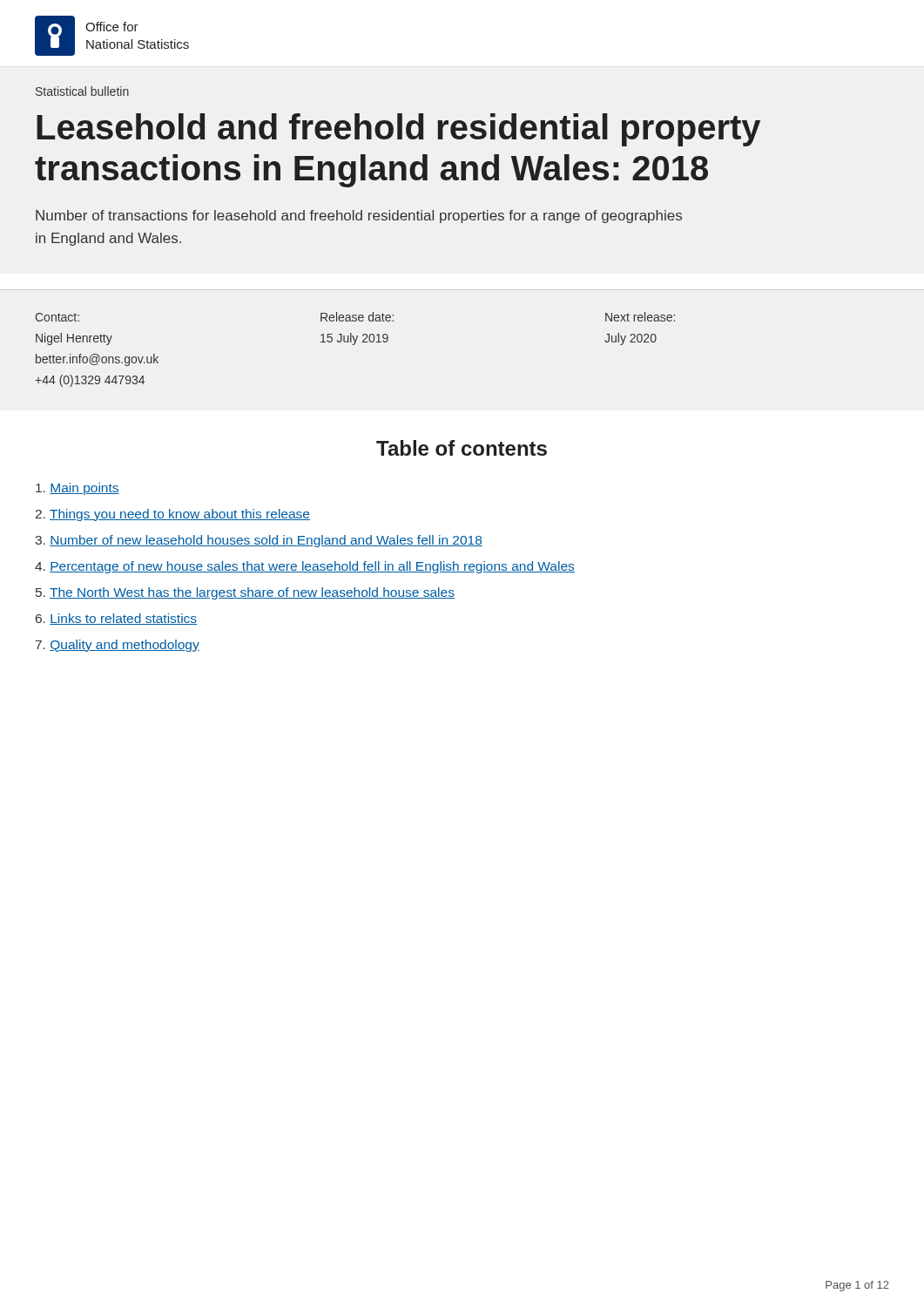Select the text block that reads "Contact: Nigel Henretty"
The height and width of the screenshot is (1307, 924).
click(x=97, y=349)
